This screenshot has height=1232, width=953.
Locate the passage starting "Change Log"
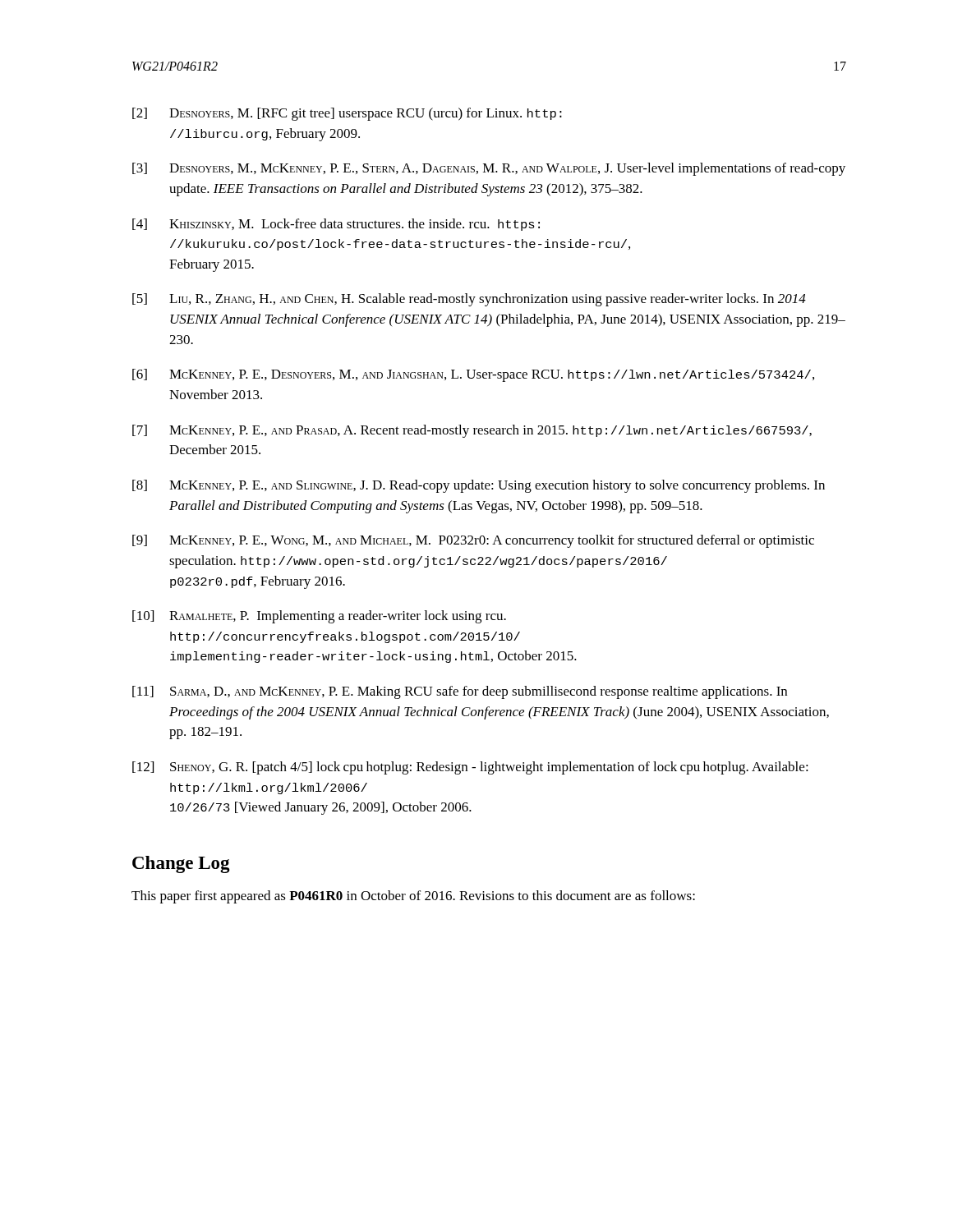pyautogui.click(x=180, y=863)
